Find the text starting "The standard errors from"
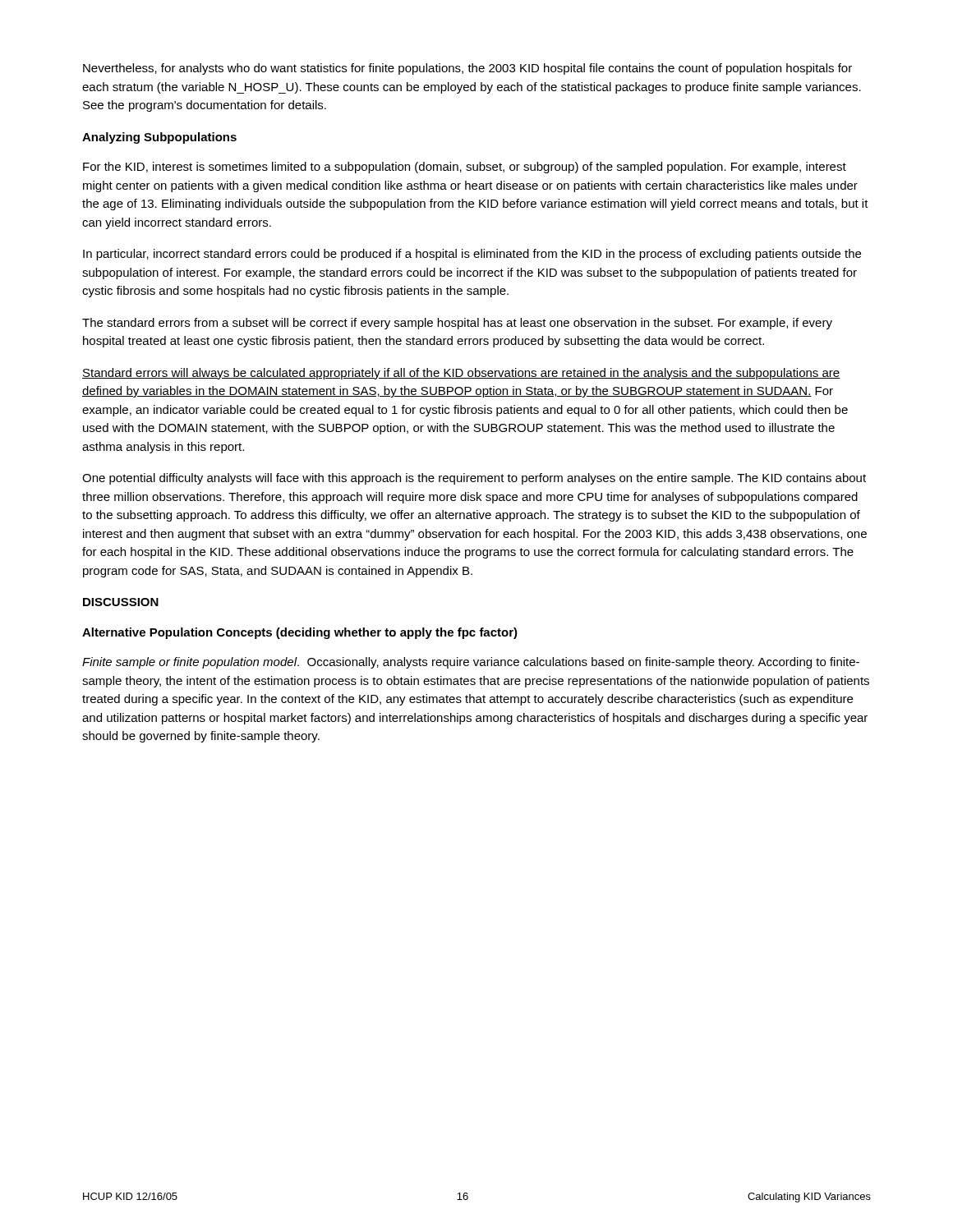The height and width of the screenshot is (1232, 953). (x=457, y=331)
